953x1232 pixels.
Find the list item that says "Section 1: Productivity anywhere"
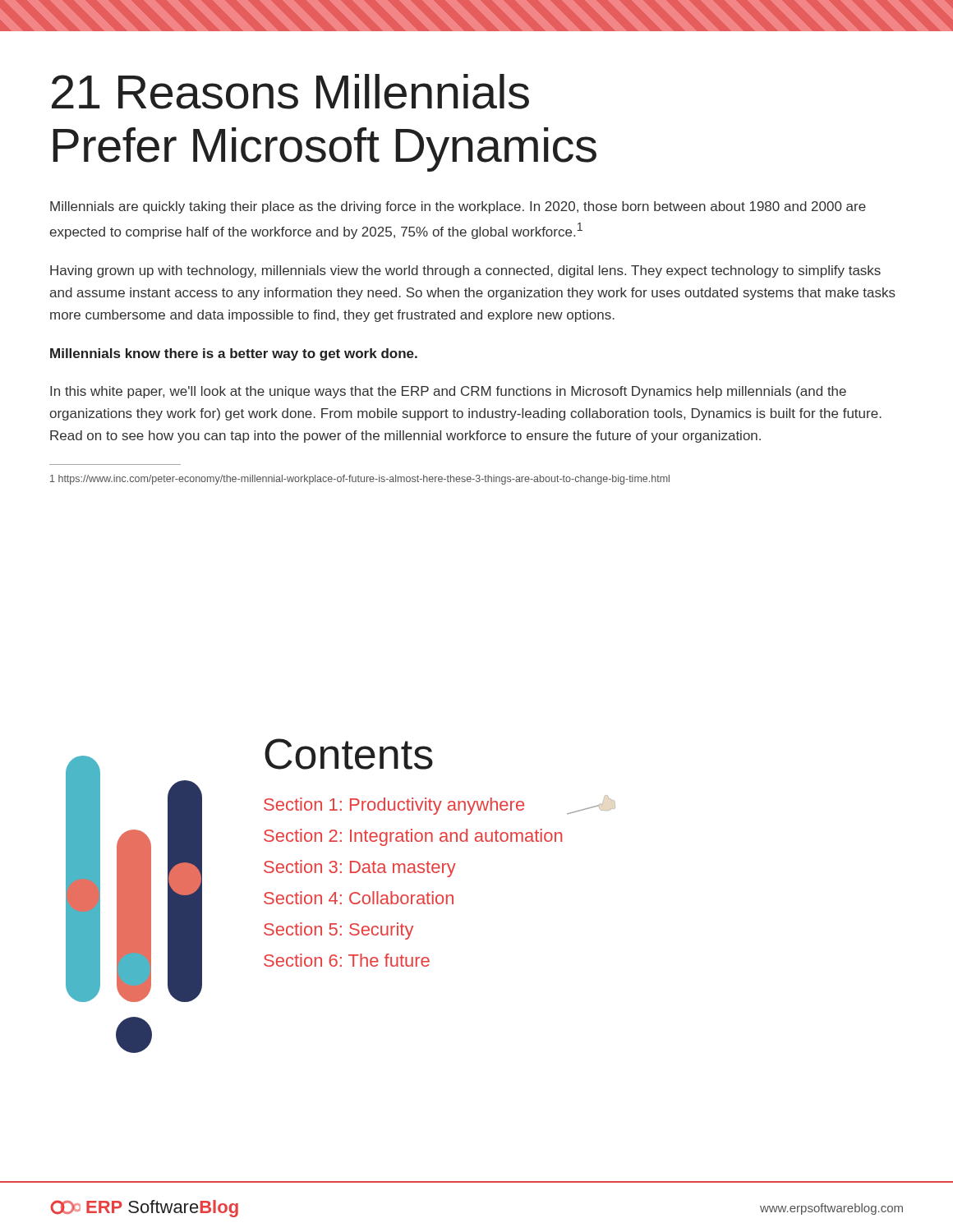394,805
